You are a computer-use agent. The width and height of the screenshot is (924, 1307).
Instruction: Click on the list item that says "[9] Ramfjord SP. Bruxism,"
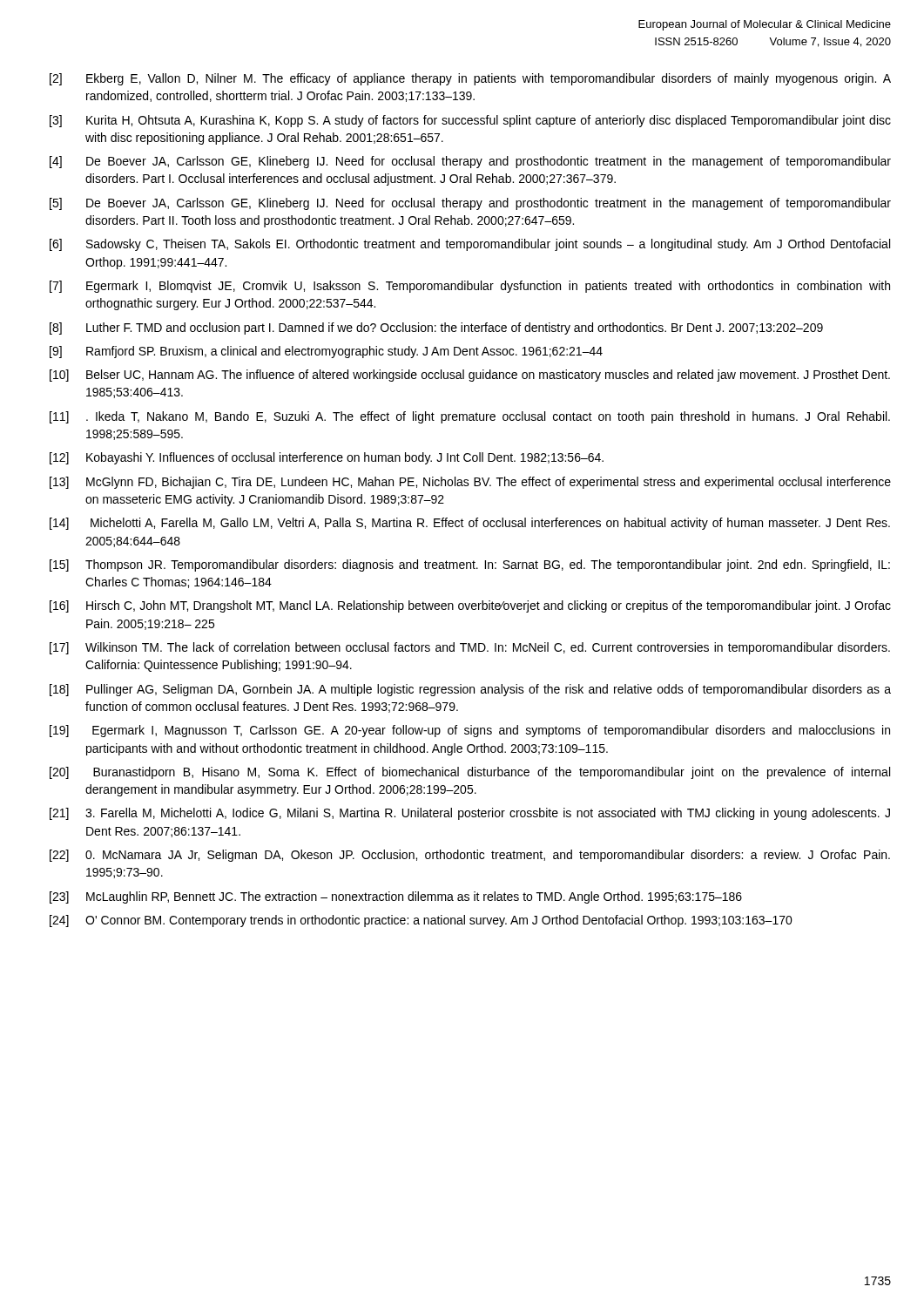[x=470, y=351]
